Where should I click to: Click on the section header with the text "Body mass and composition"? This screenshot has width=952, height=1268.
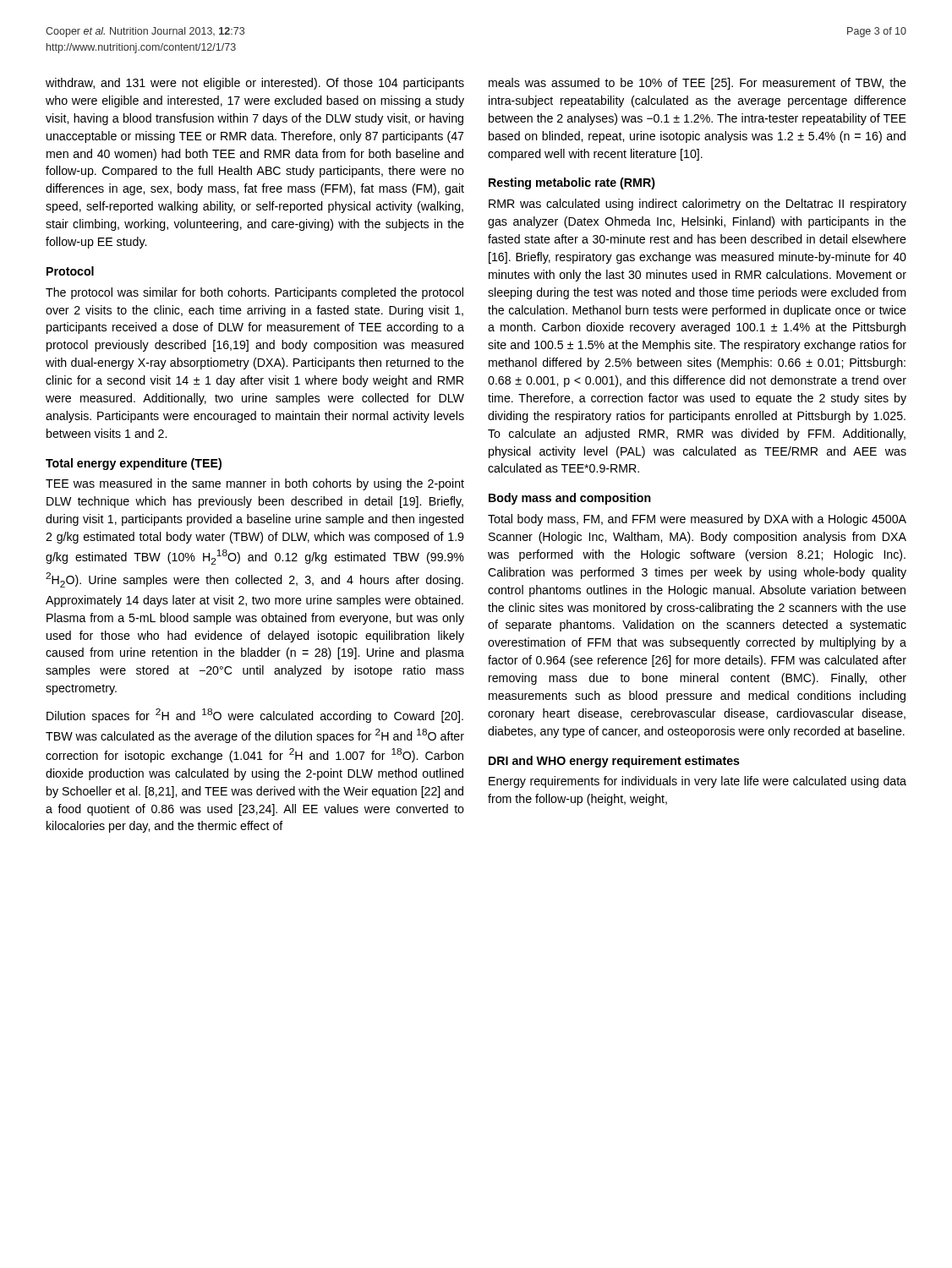(x=569, y=498)
